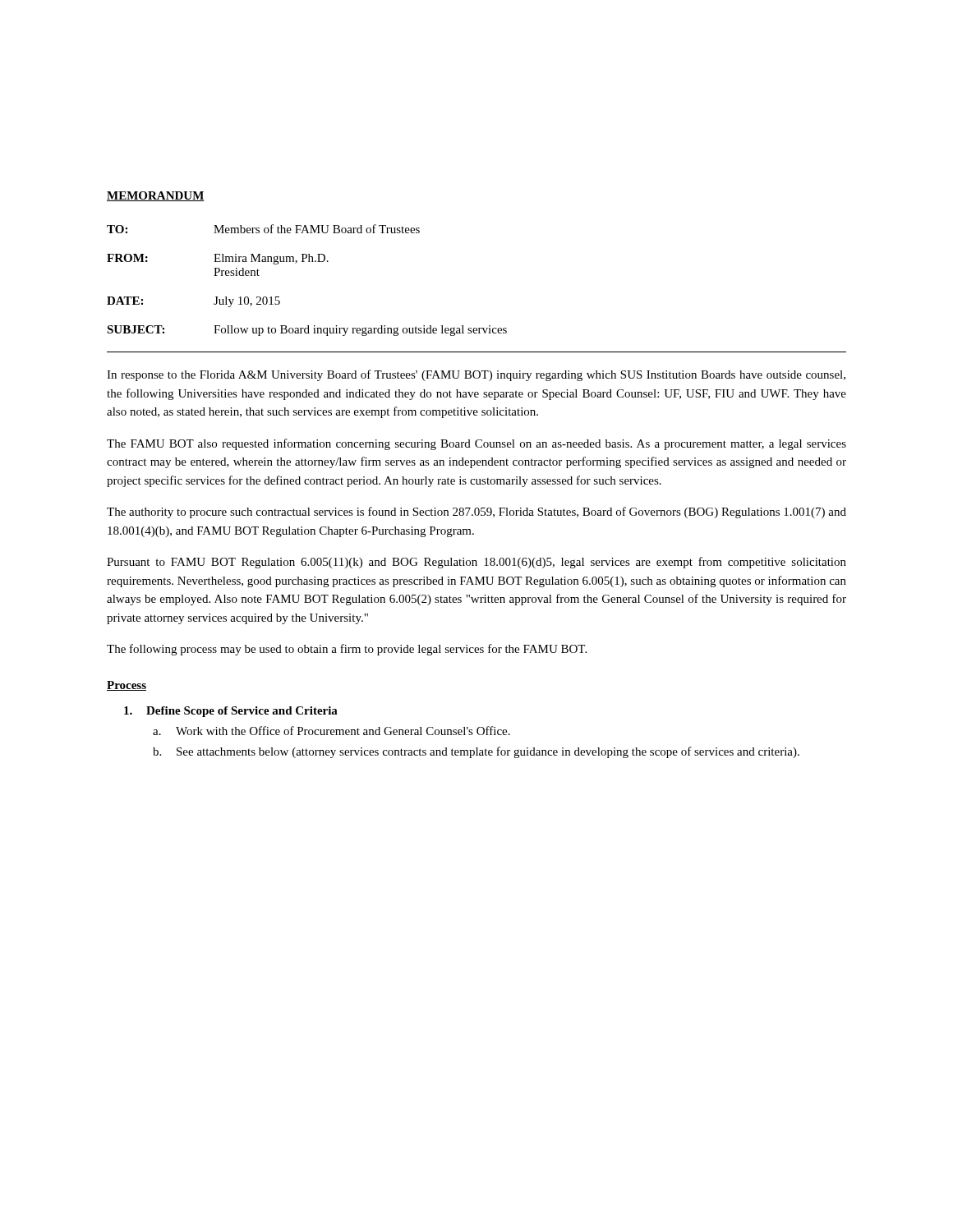Select the text block that says "In response to the Florida A&M"
This screenshot has width=953, height=1232.
tap(476, 393)
